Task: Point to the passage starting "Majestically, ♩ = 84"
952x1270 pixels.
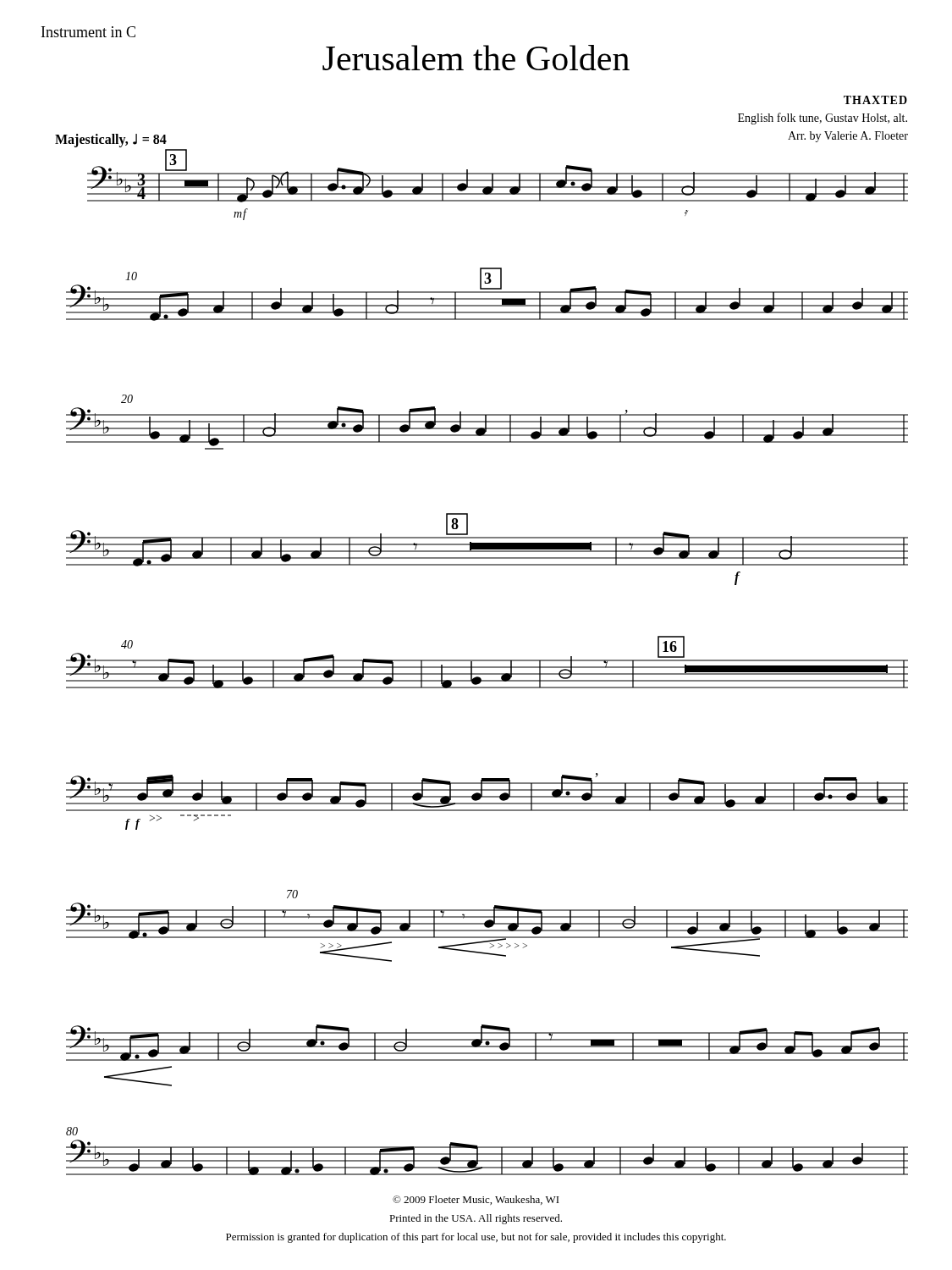Action: pos(111,139)
